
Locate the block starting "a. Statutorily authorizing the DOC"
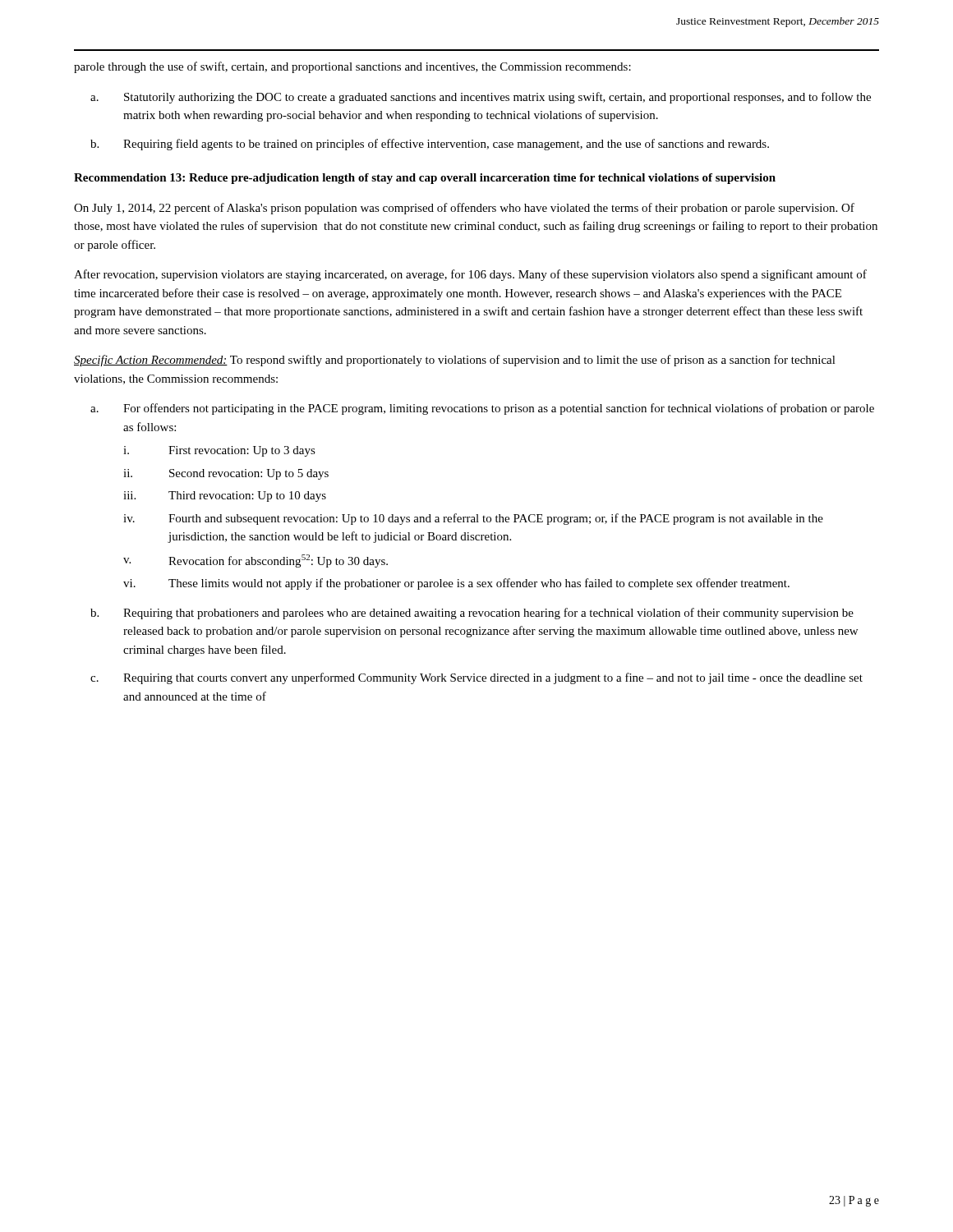(485, 106)
